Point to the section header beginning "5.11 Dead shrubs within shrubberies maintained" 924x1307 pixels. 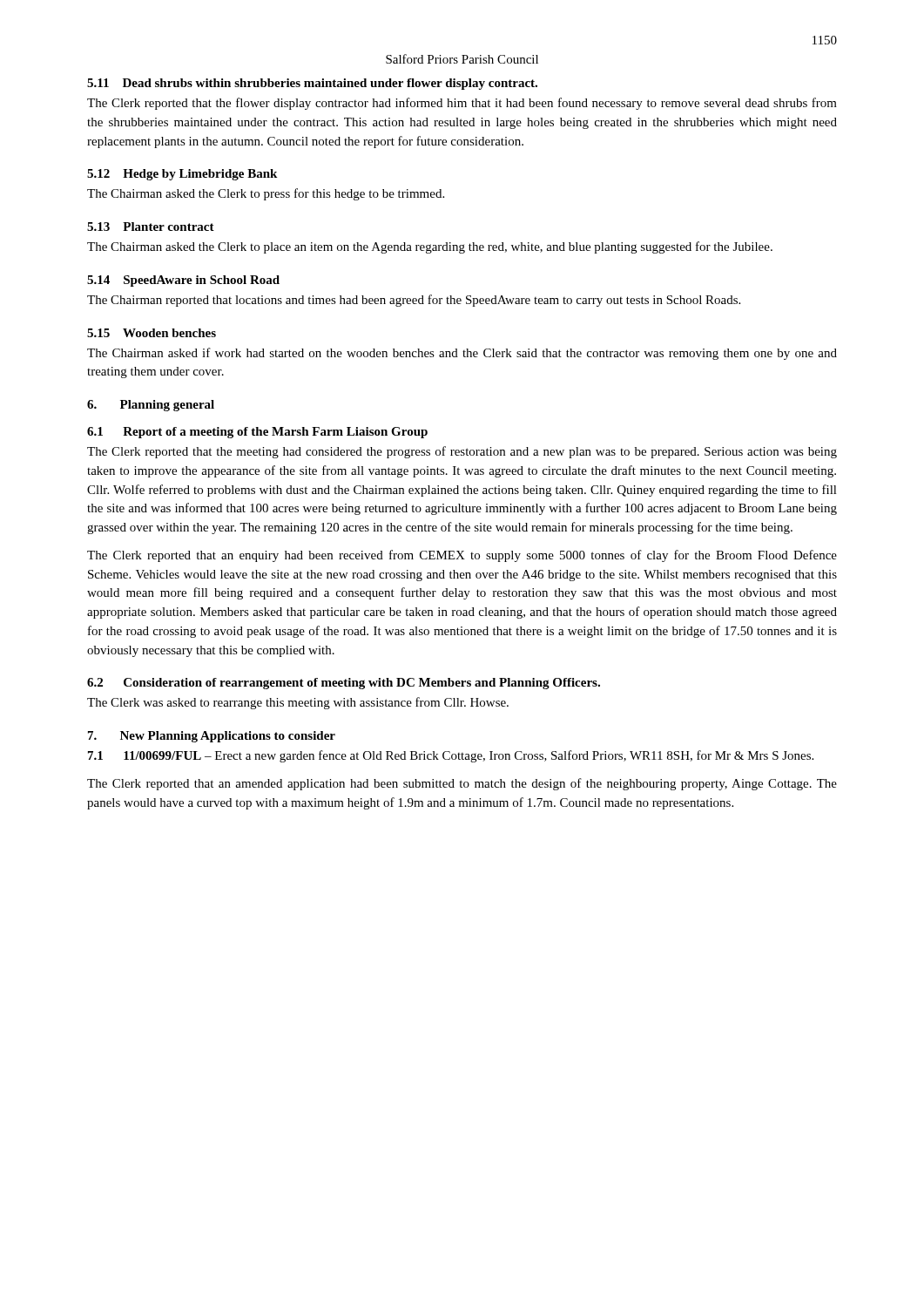click(x=313, y=83)
